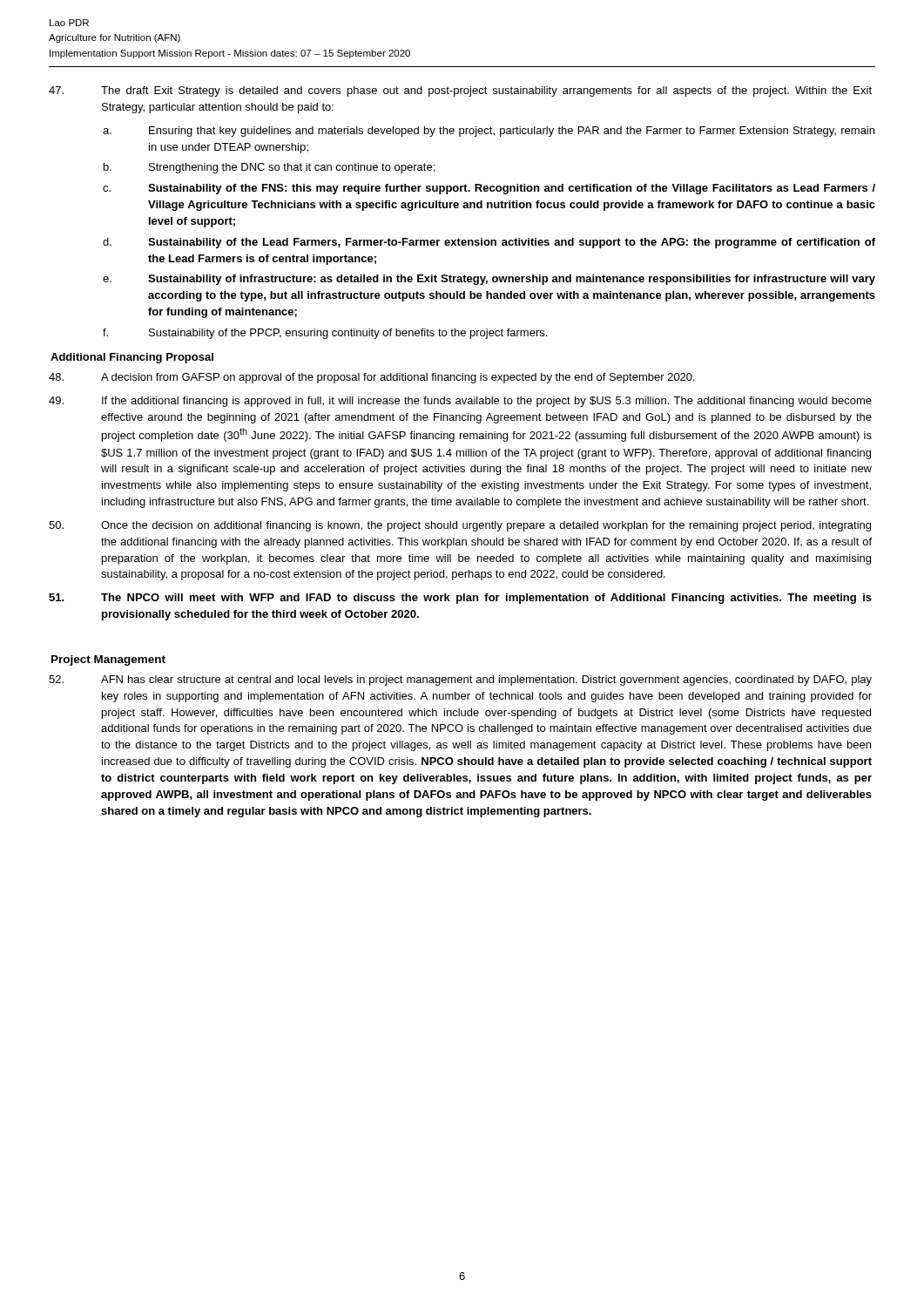The width and height of the screenshot is (924, 1307).
Task: Click the passage that begins "e. Sustainability of infrastructure:"
Action: coord(462,296)
